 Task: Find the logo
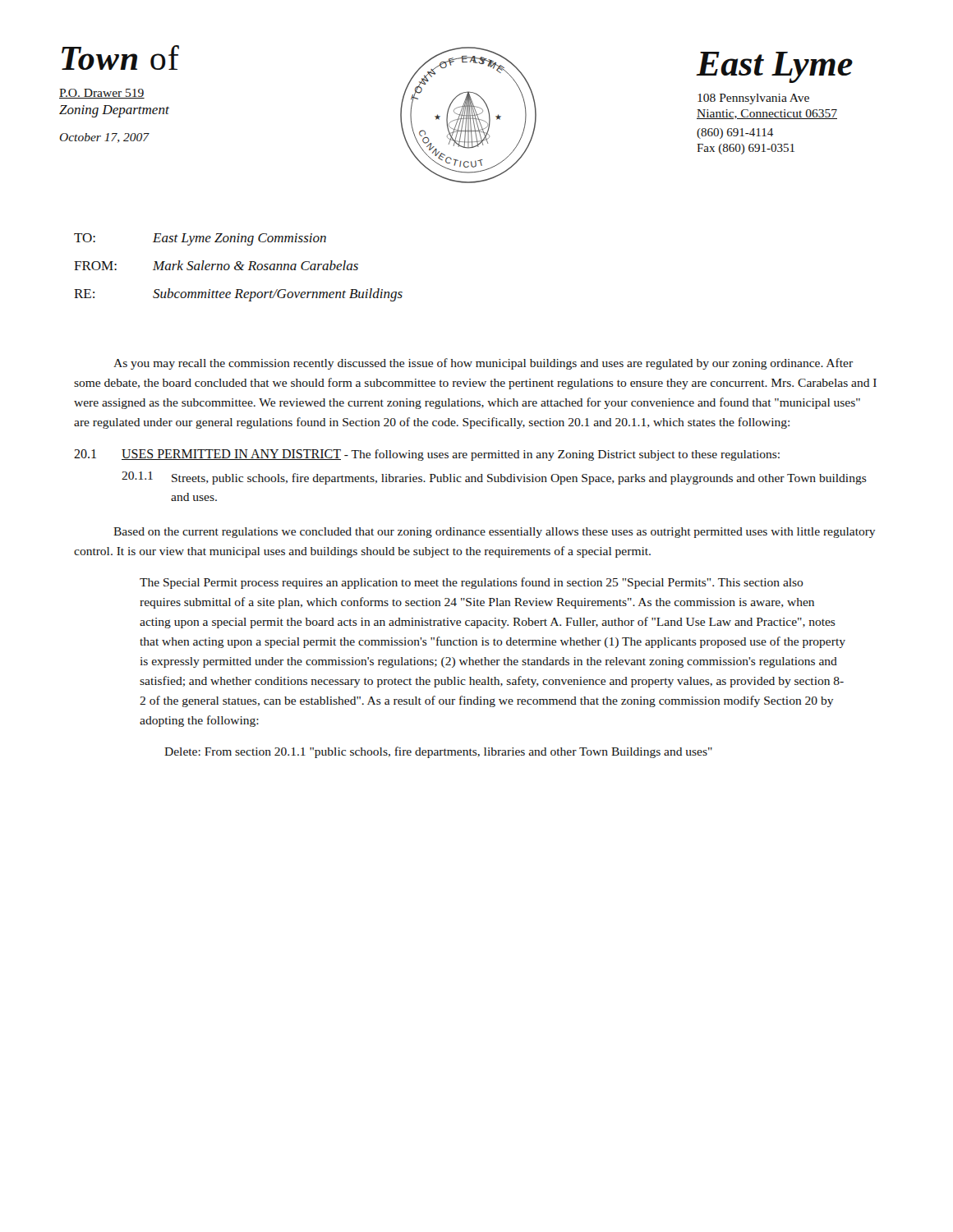coord(468,115)
